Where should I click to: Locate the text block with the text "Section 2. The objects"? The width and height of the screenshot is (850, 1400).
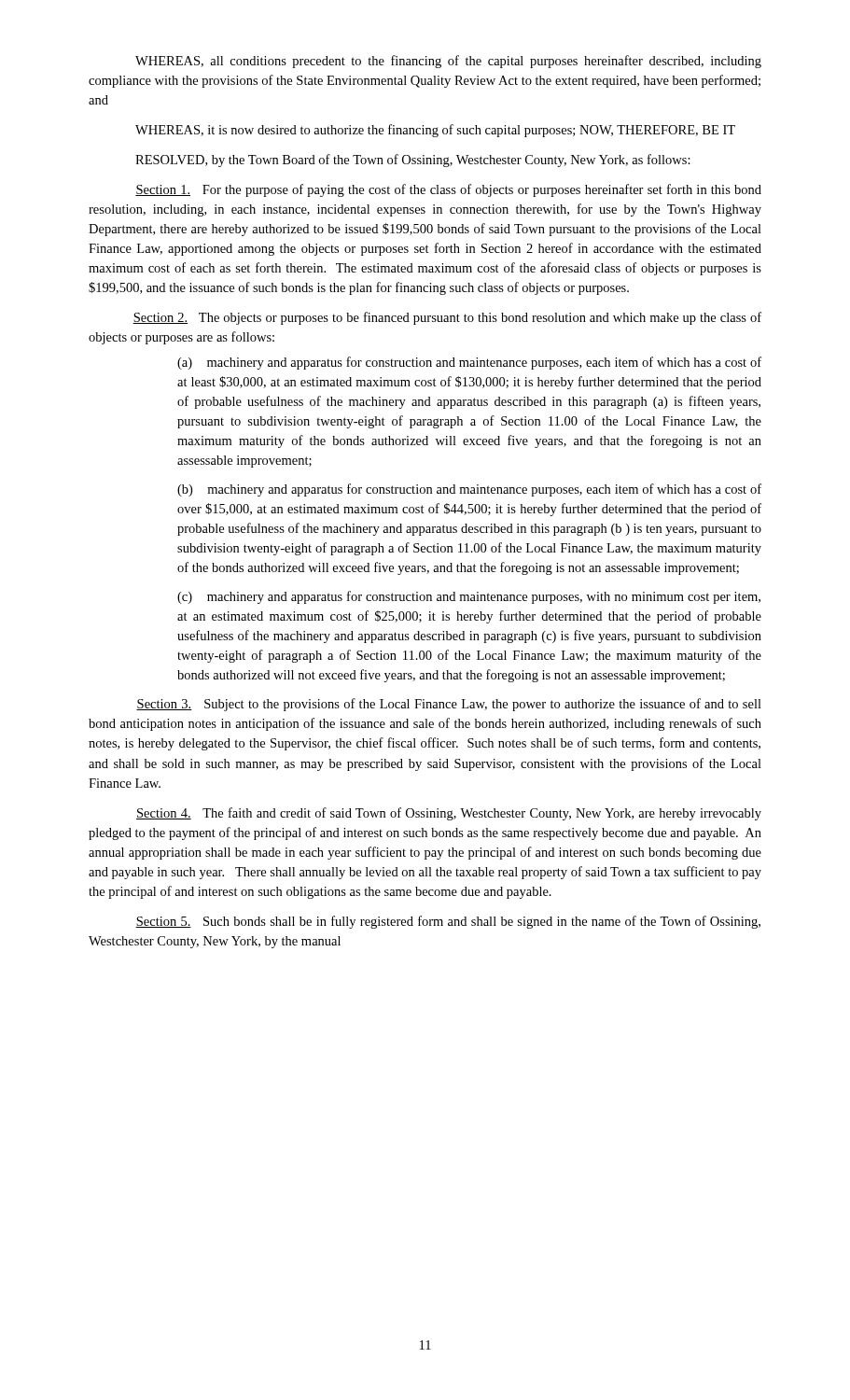click(x=425, y=327)
